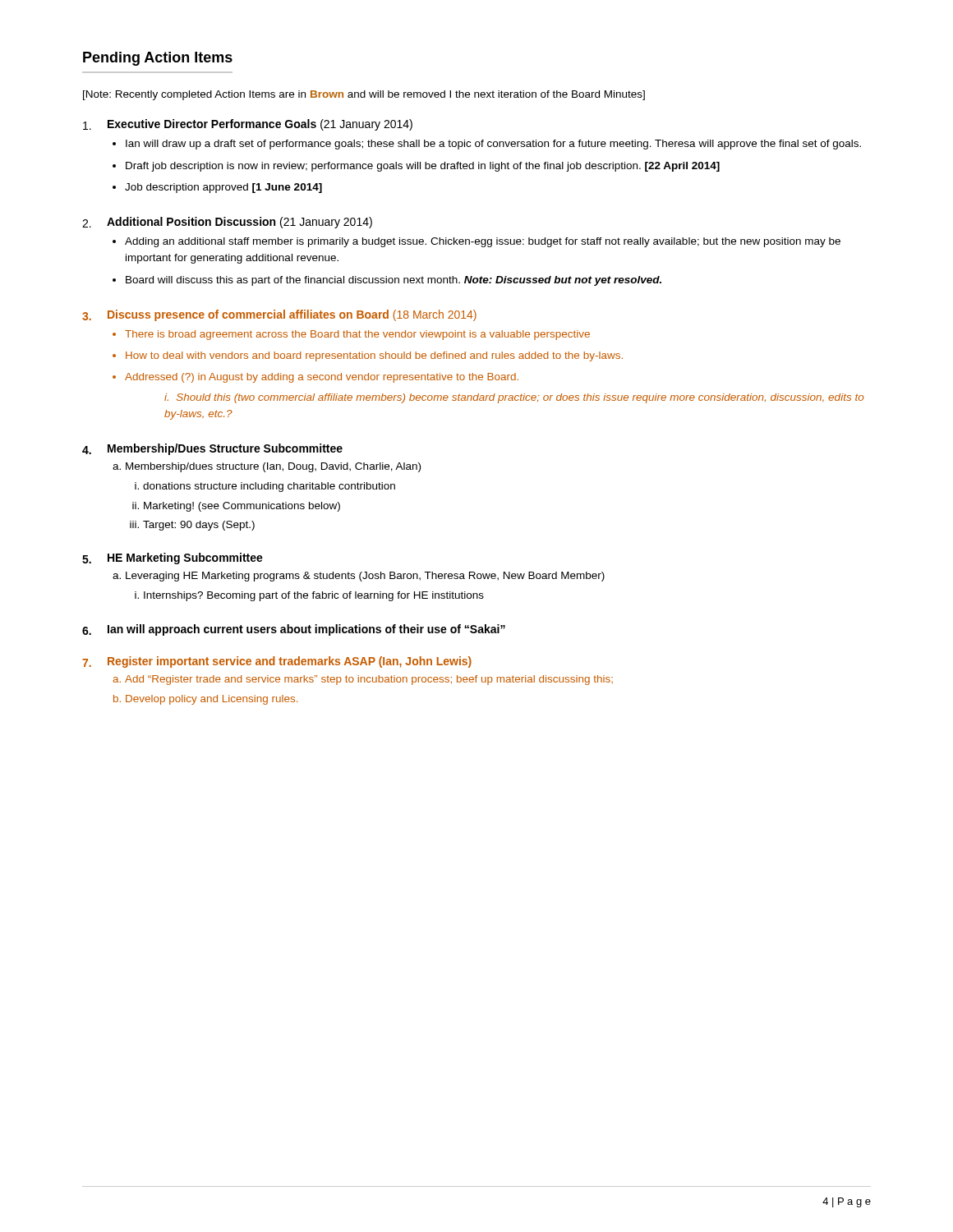
Task: Find "Pending Action Items" on this page
Action: (x=157, y=57)
